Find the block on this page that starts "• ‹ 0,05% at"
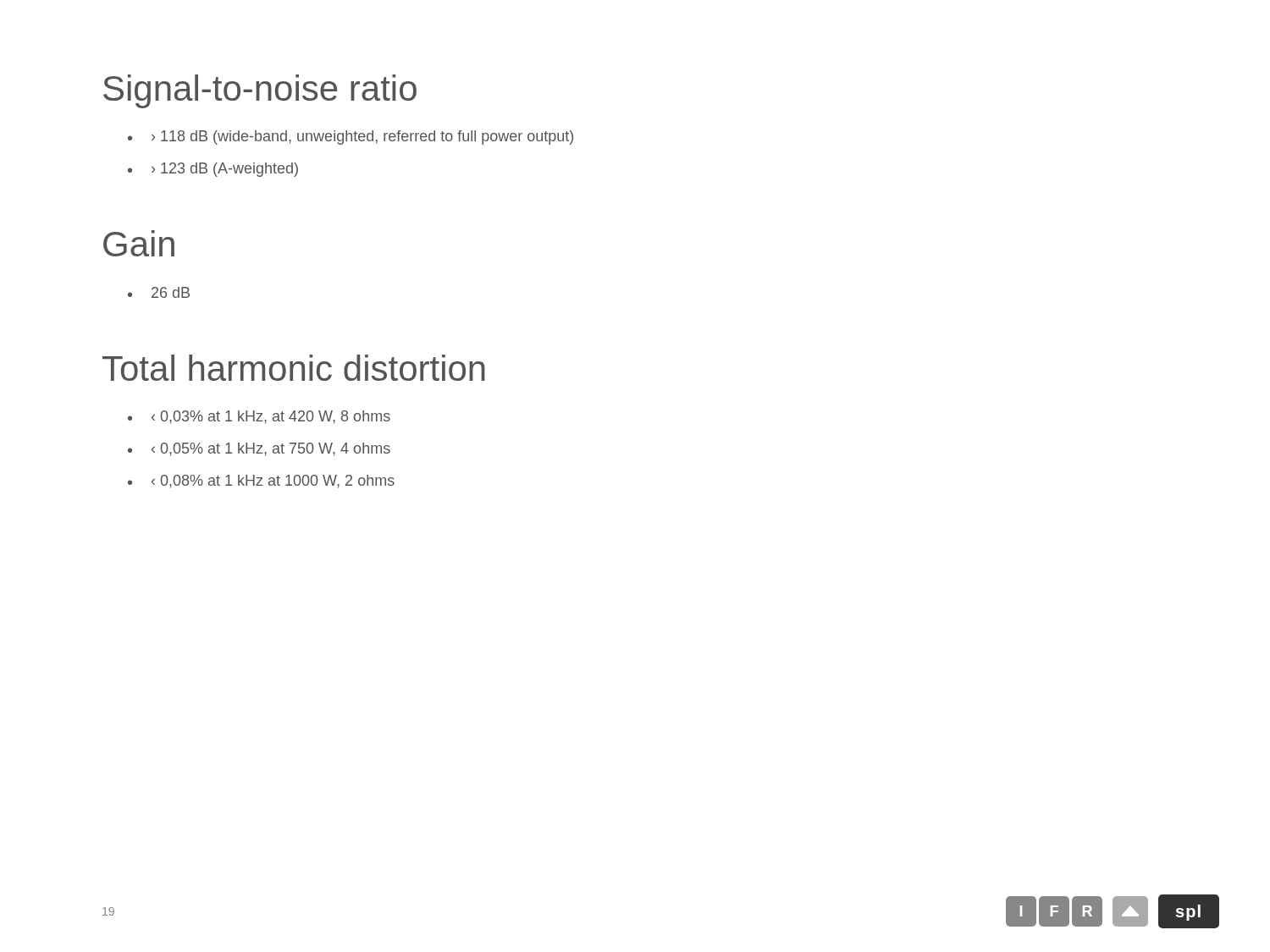Screen dimensions: 952x1270 (259, 449)
